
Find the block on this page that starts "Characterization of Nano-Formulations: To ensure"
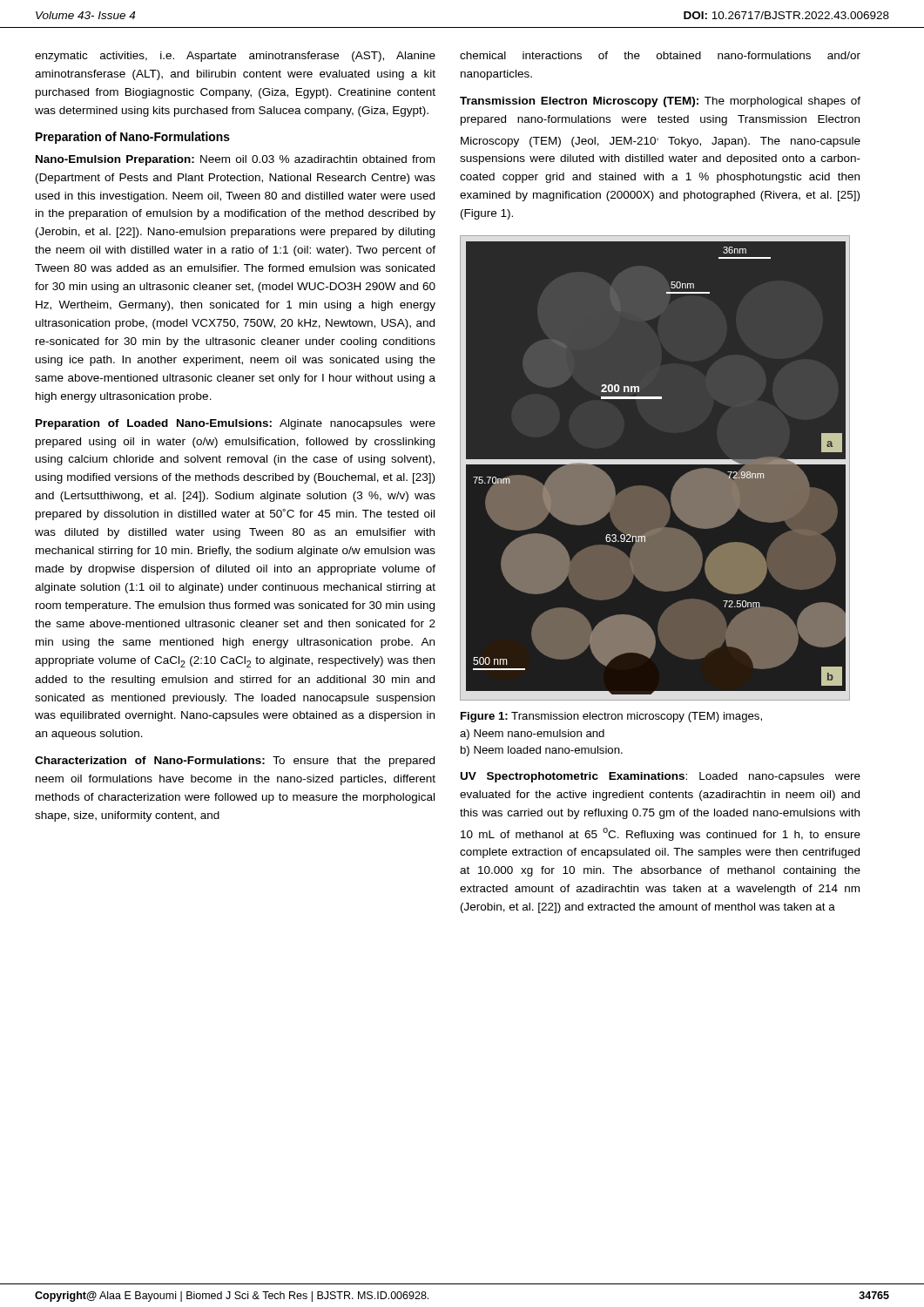tap(235, 788)
